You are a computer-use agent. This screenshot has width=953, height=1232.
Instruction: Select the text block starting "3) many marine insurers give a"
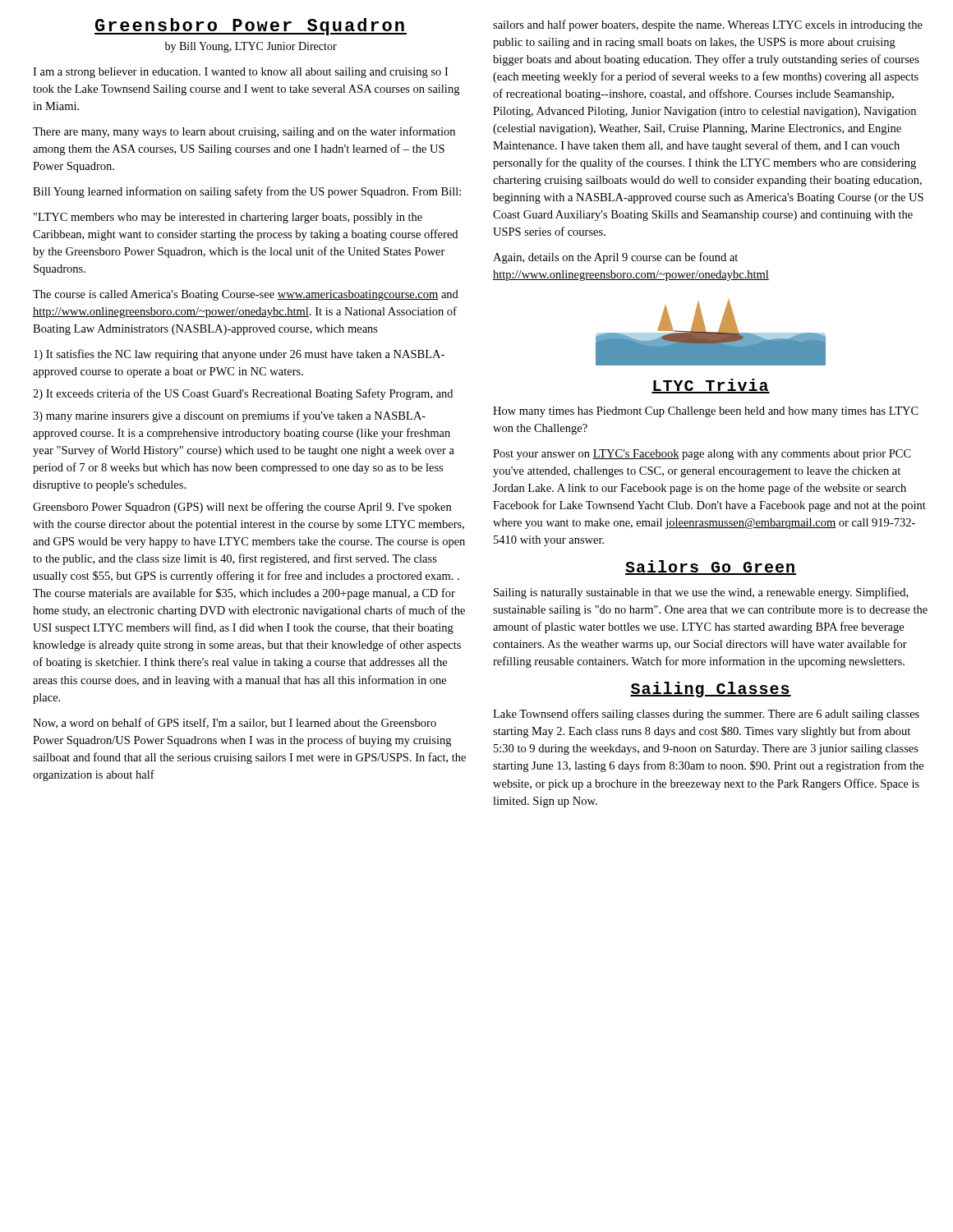244,450
